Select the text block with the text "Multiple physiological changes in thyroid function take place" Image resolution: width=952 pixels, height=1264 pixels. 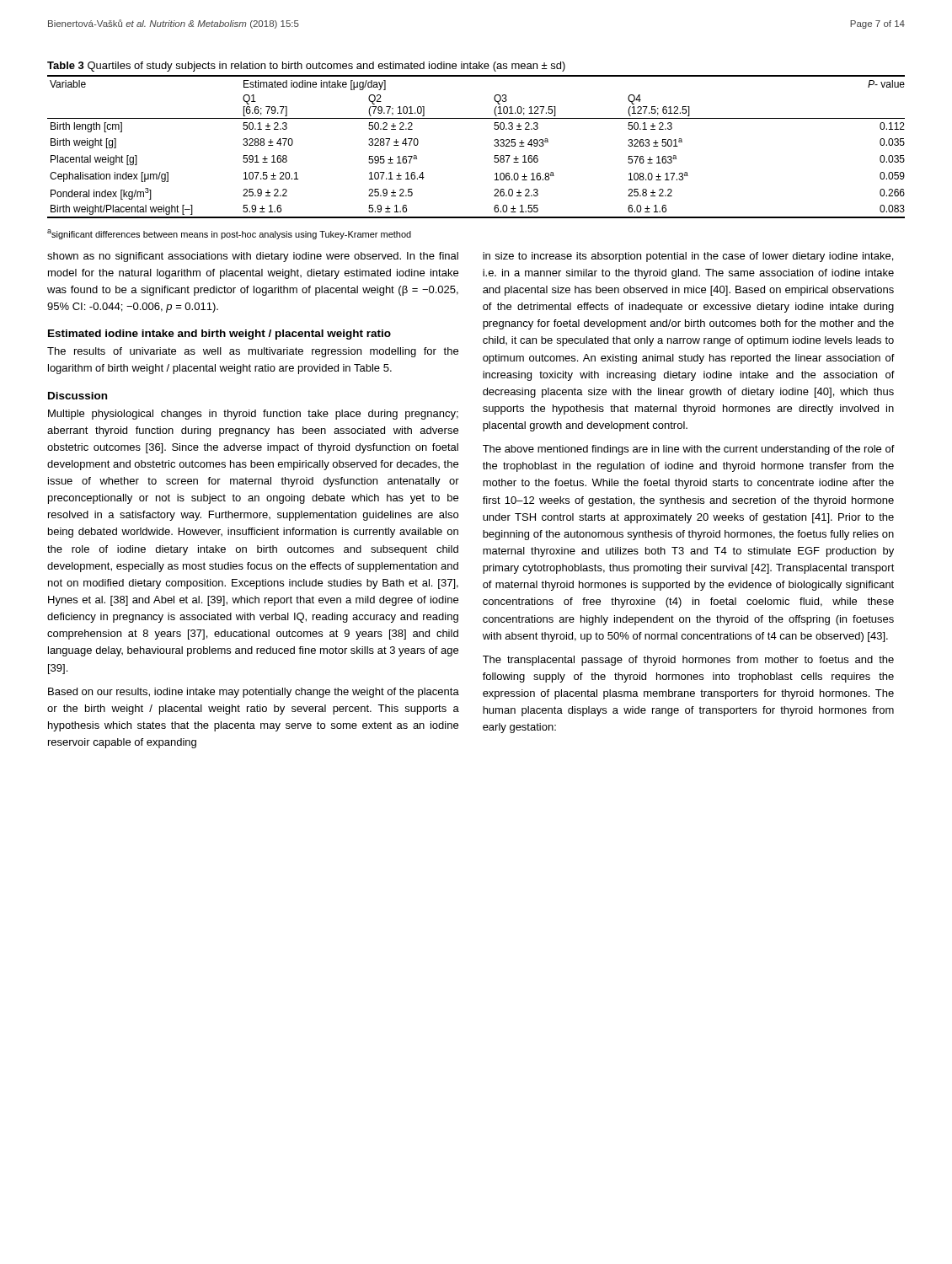(253, 540)
